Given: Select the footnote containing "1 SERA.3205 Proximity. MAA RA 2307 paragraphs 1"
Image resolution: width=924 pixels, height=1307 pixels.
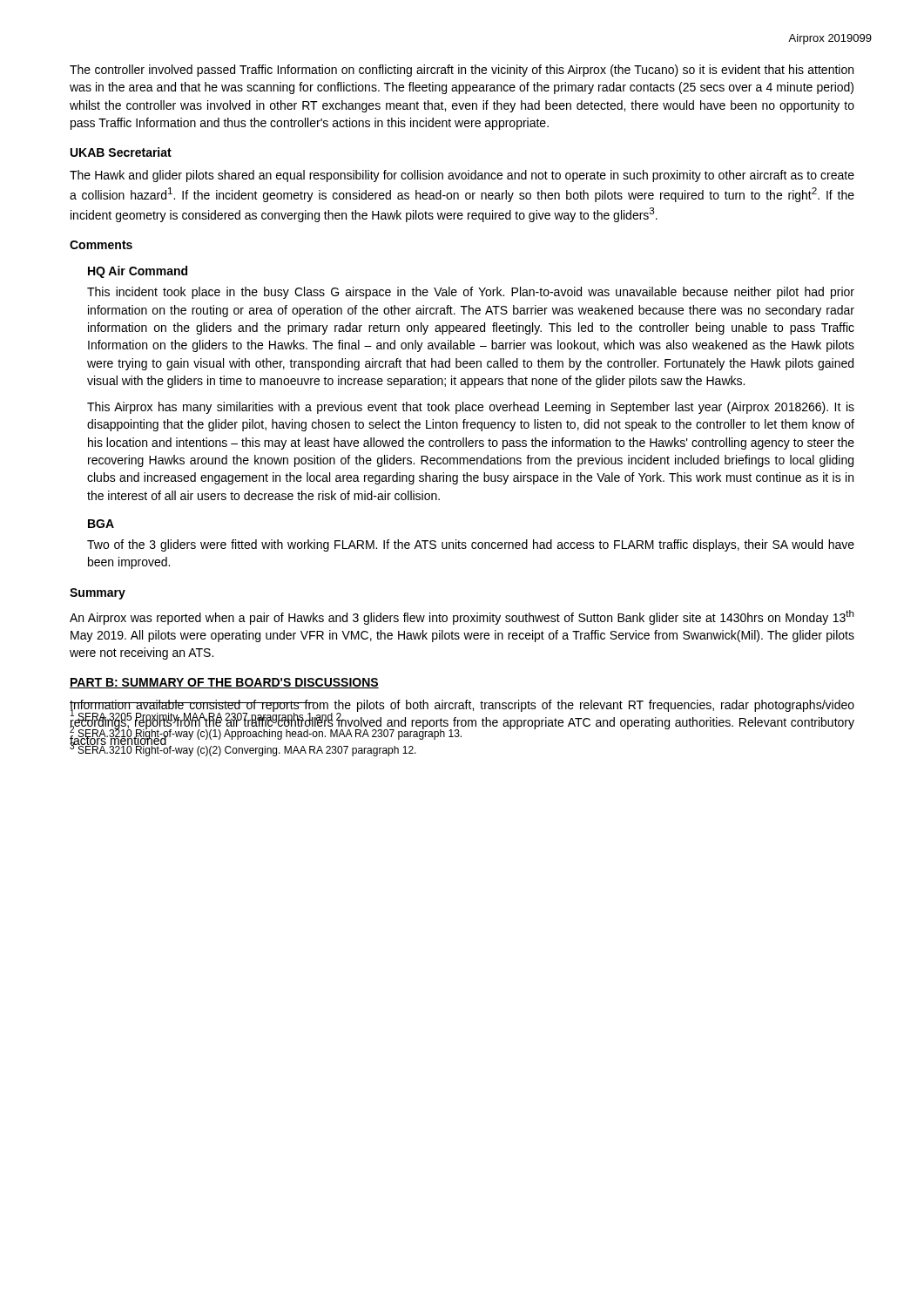Looking at the screenshot, I should [x=207, y=716].
